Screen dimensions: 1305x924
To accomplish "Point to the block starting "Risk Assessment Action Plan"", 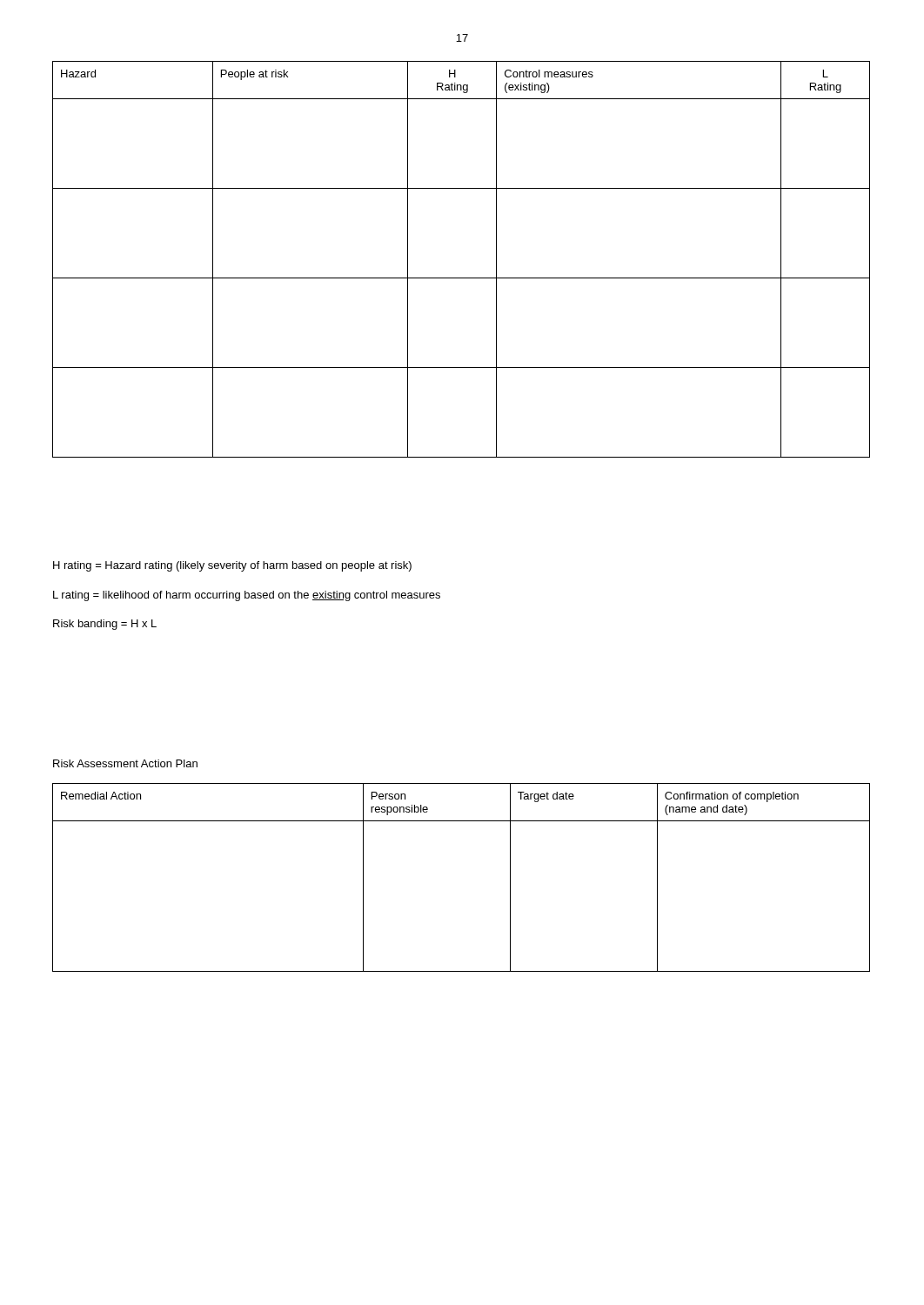I will tap(125, 763).
